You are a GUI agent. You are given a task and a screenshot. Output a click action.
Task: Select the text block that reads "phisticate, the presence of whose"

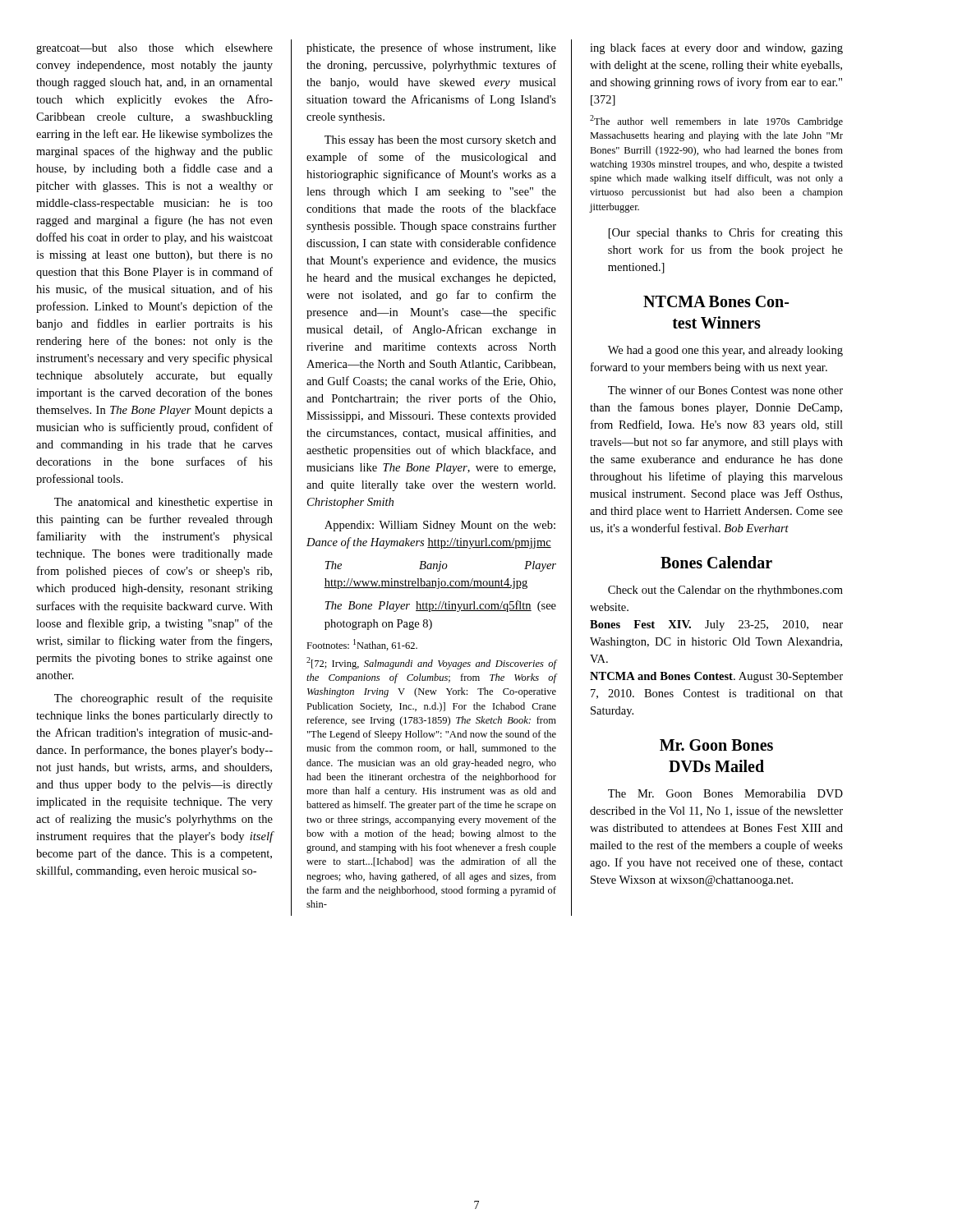pos(431,336)
